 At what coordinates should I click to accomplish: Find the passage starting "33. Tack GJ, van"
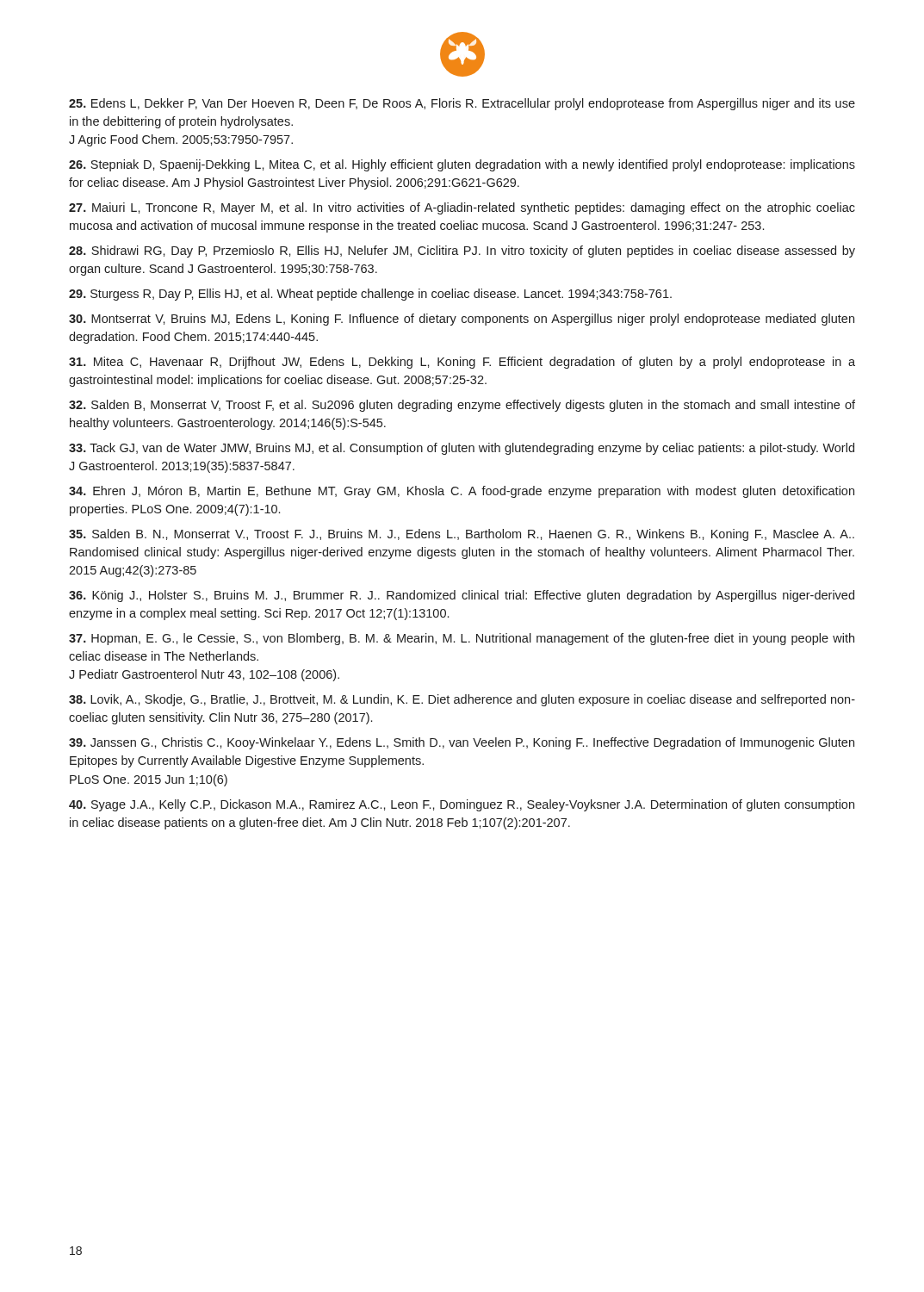click(462, 457)
